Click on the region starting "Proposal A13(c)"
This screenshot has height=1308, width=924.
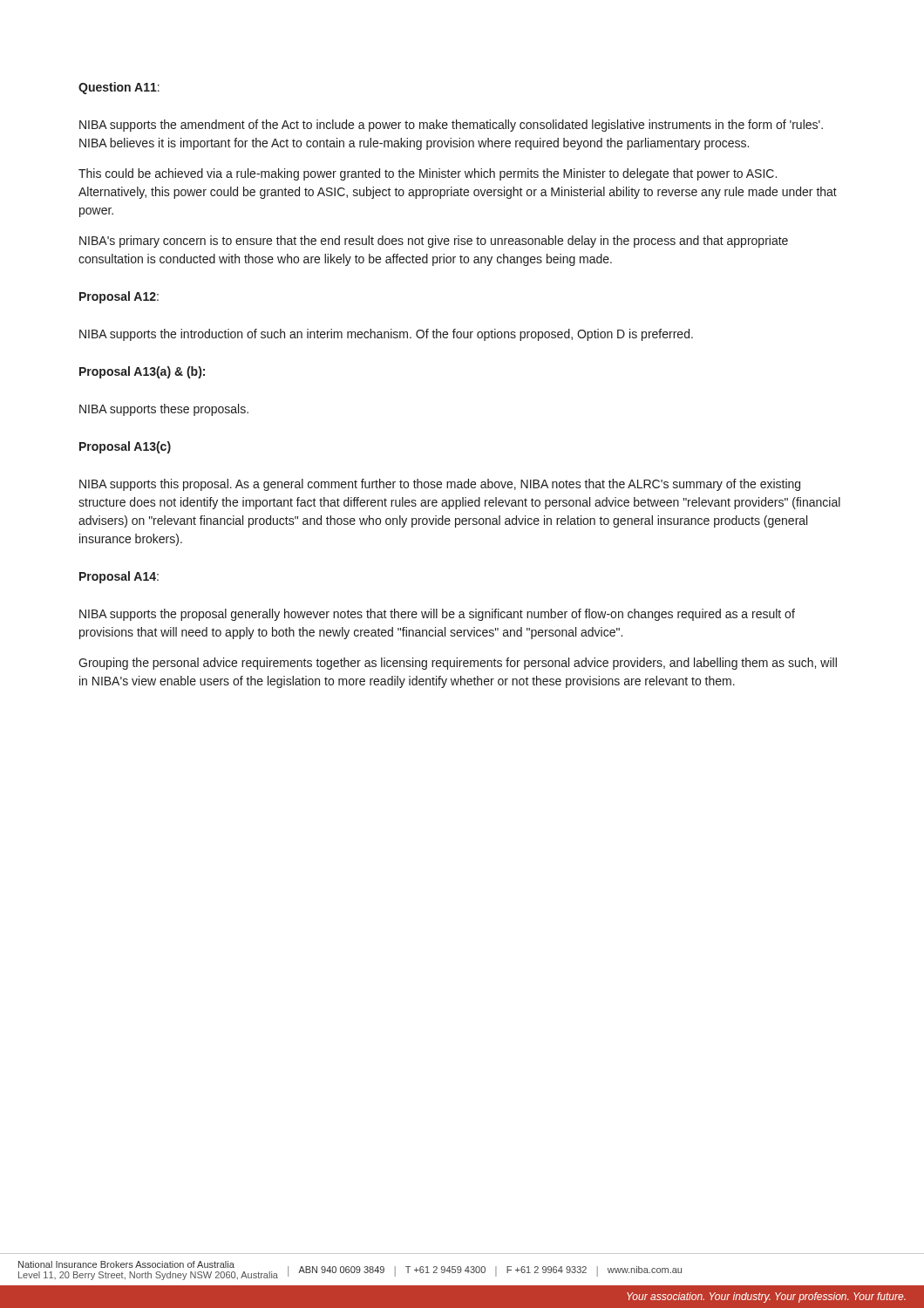(x=125, y=447)
